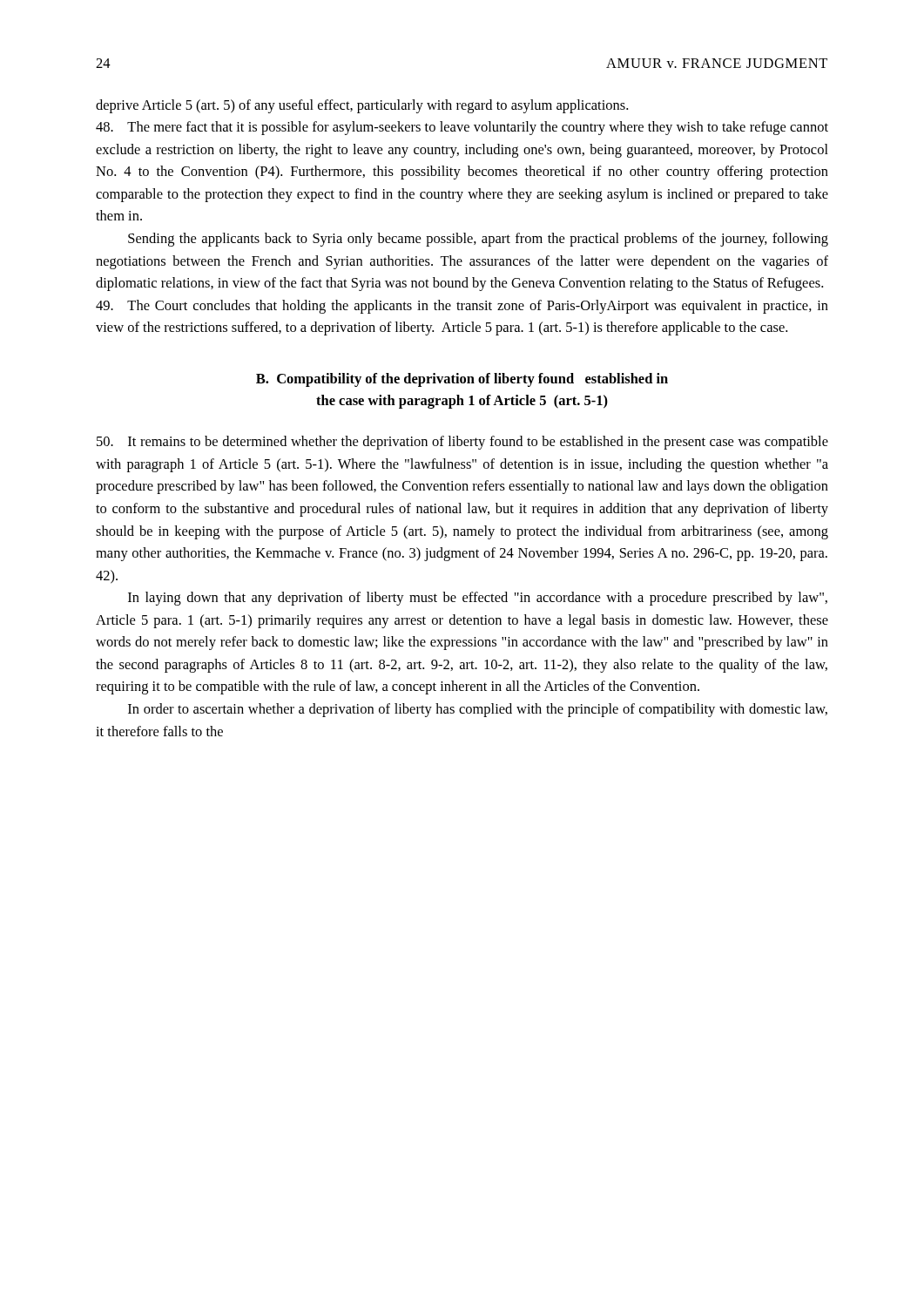Select the section header with the text "B. Compatibility of"
The height and width of the screenshot is (1307, 924).
[x=462, y=389]
